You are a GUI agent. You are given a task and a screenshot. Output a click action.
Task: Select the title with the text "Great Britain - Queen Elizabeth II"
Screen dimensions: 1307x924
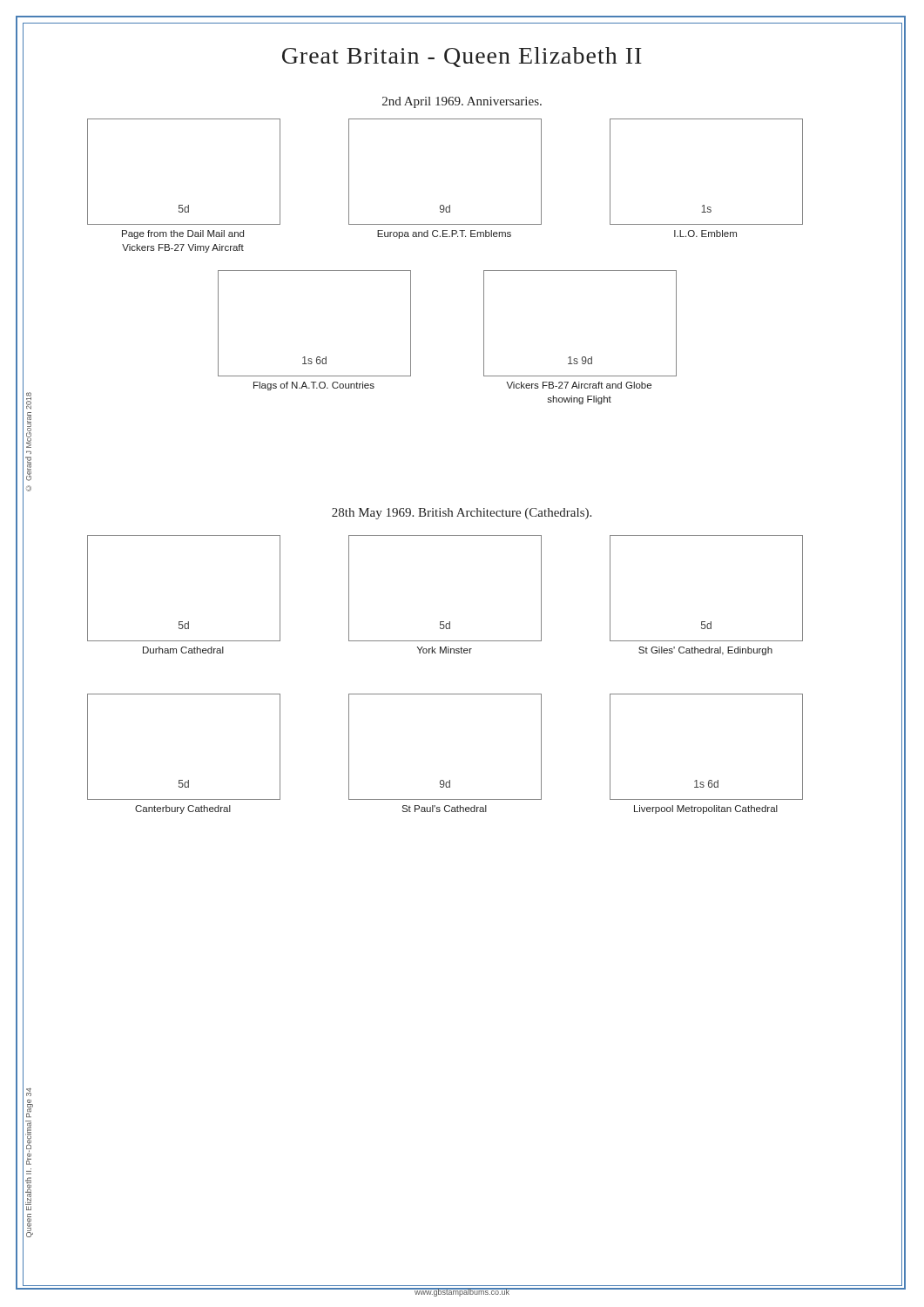[x=462, y=55]
